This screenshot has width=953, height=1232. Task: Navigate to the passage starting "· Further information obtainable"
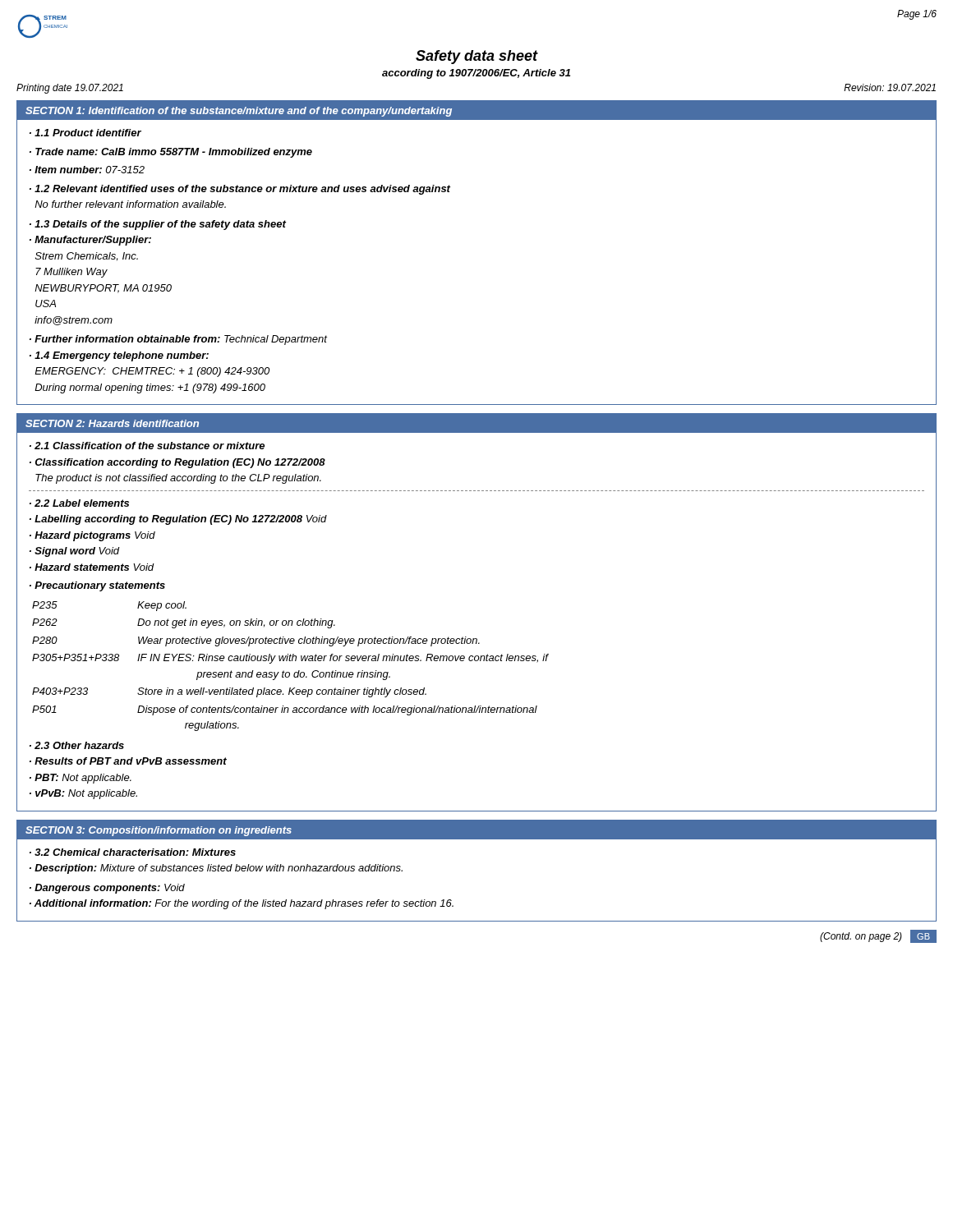[178, 363]
